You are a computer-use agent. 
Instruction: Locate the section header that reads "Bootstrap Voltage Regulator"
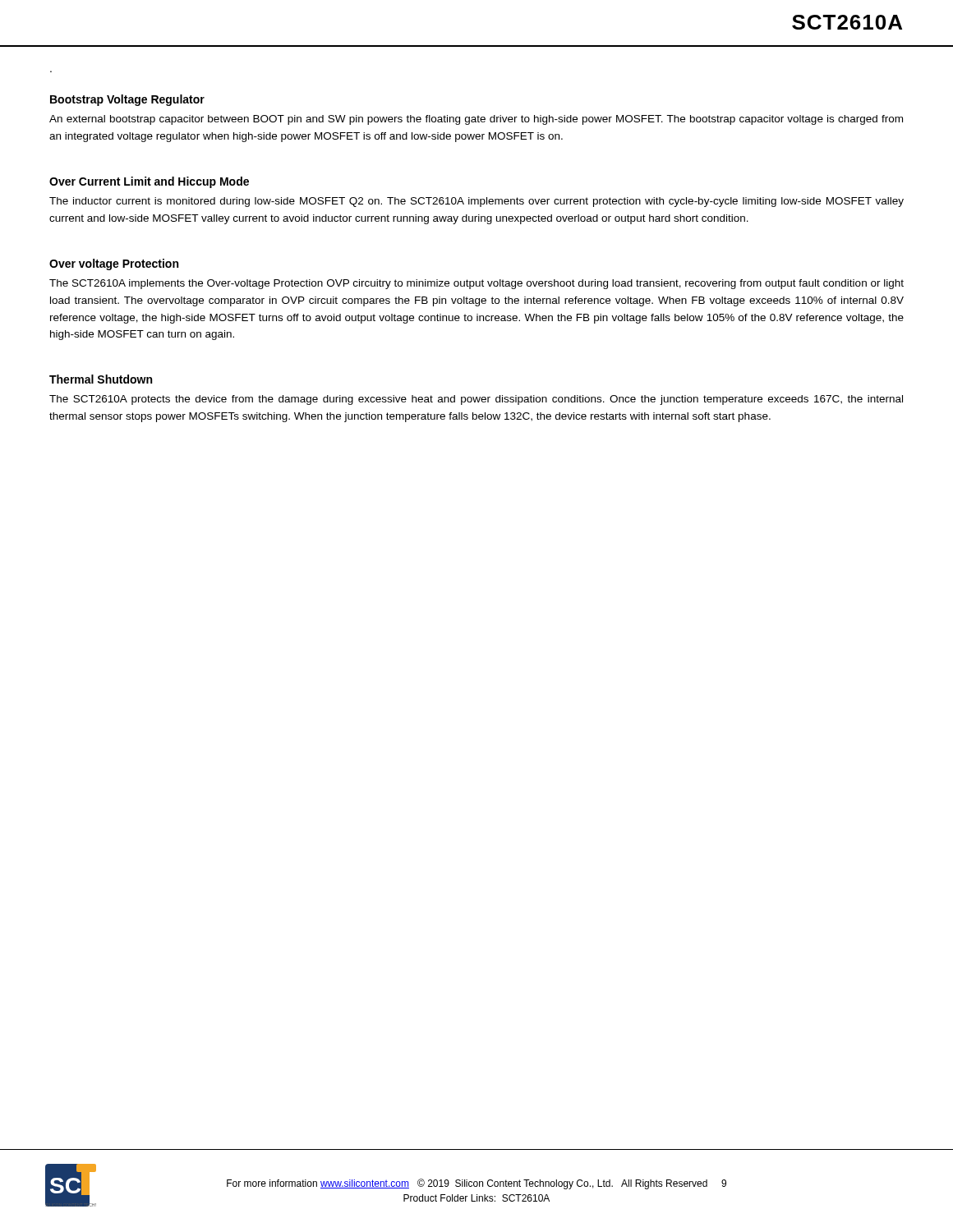[x=127, y=99]
